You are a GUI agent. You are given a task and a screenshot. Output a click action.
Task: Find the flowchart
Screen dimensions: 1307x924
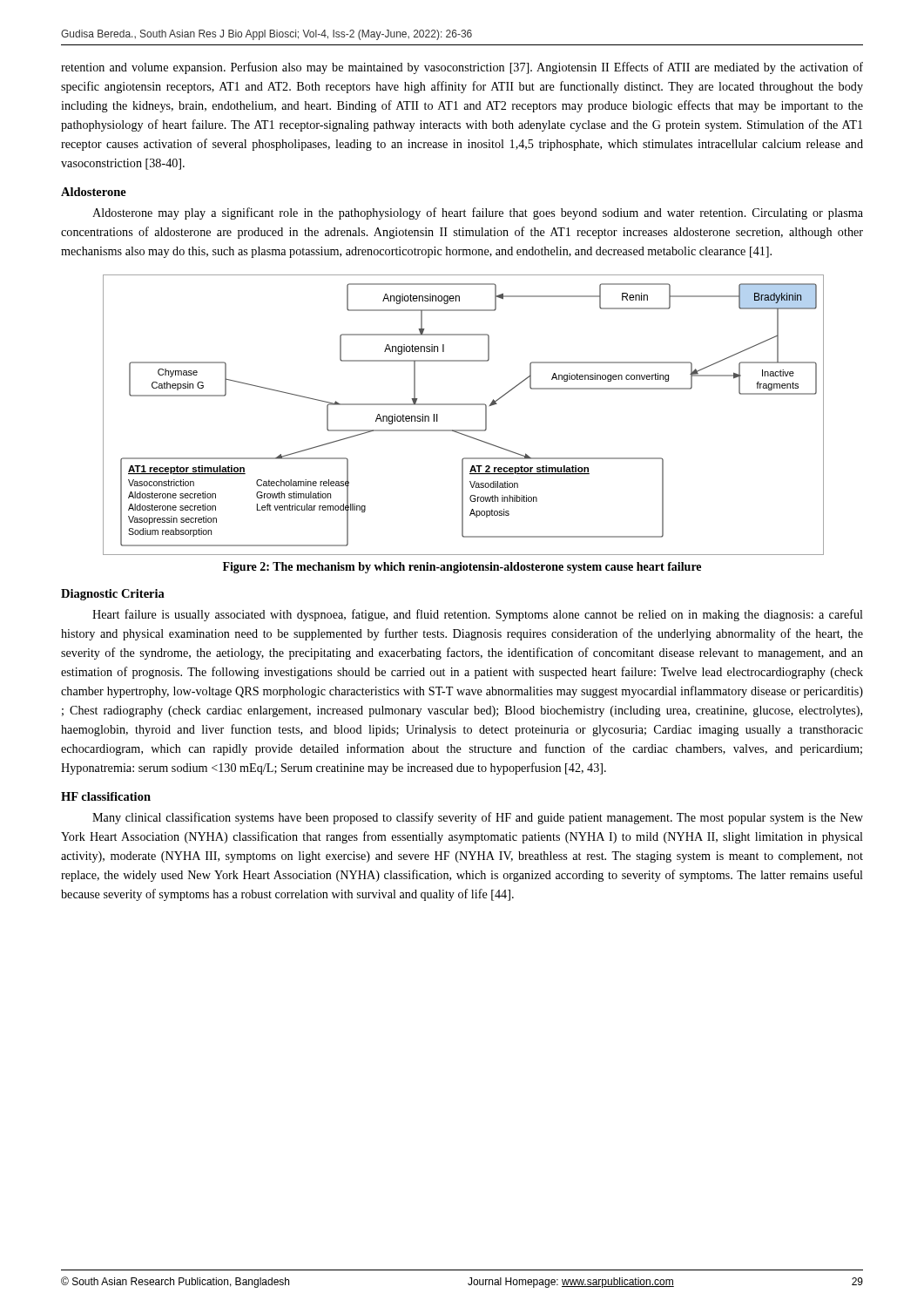pos(462,415)
